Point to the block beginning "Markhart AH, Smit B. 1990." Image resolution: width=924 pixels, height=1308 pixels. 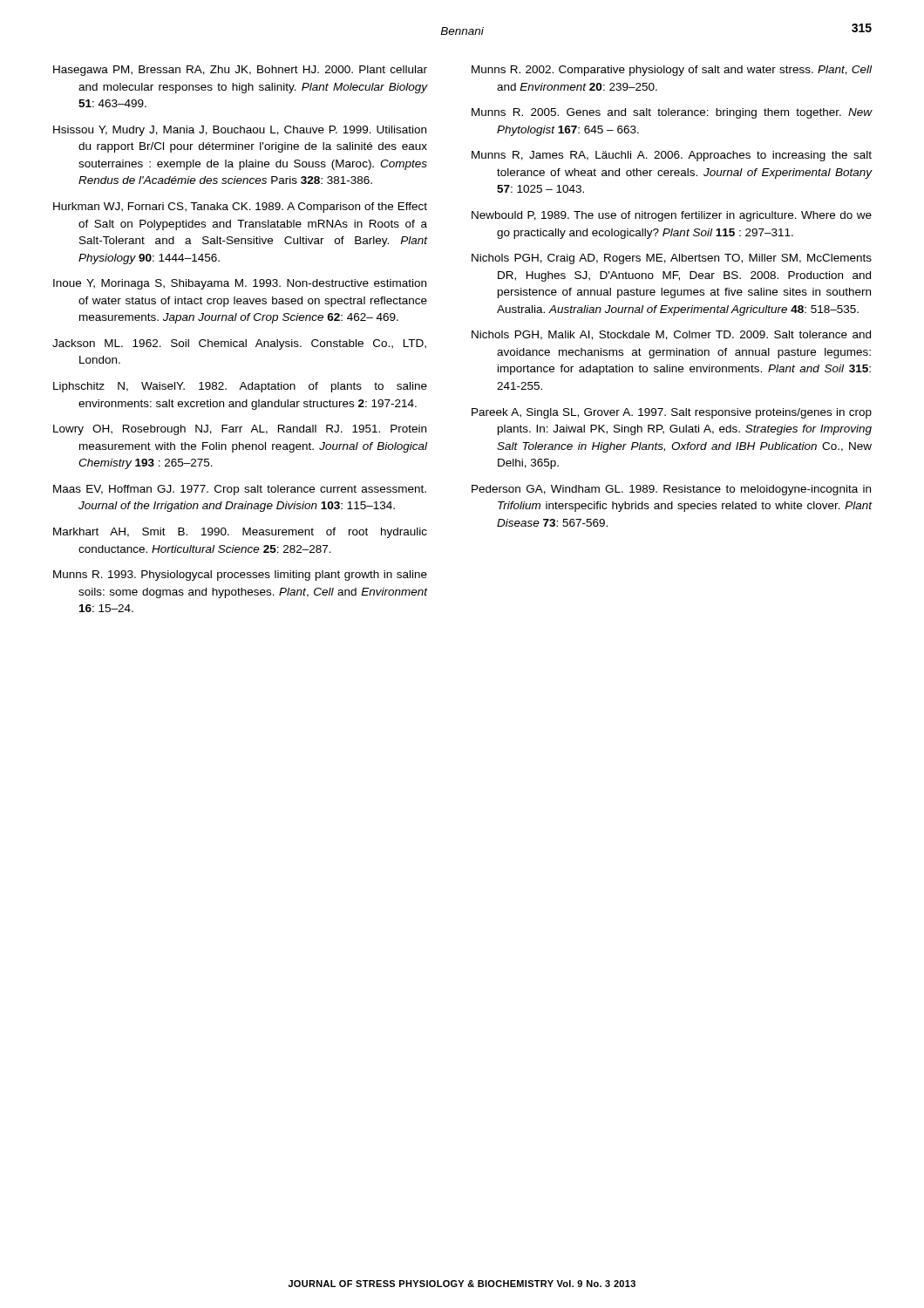coord(240,540)
